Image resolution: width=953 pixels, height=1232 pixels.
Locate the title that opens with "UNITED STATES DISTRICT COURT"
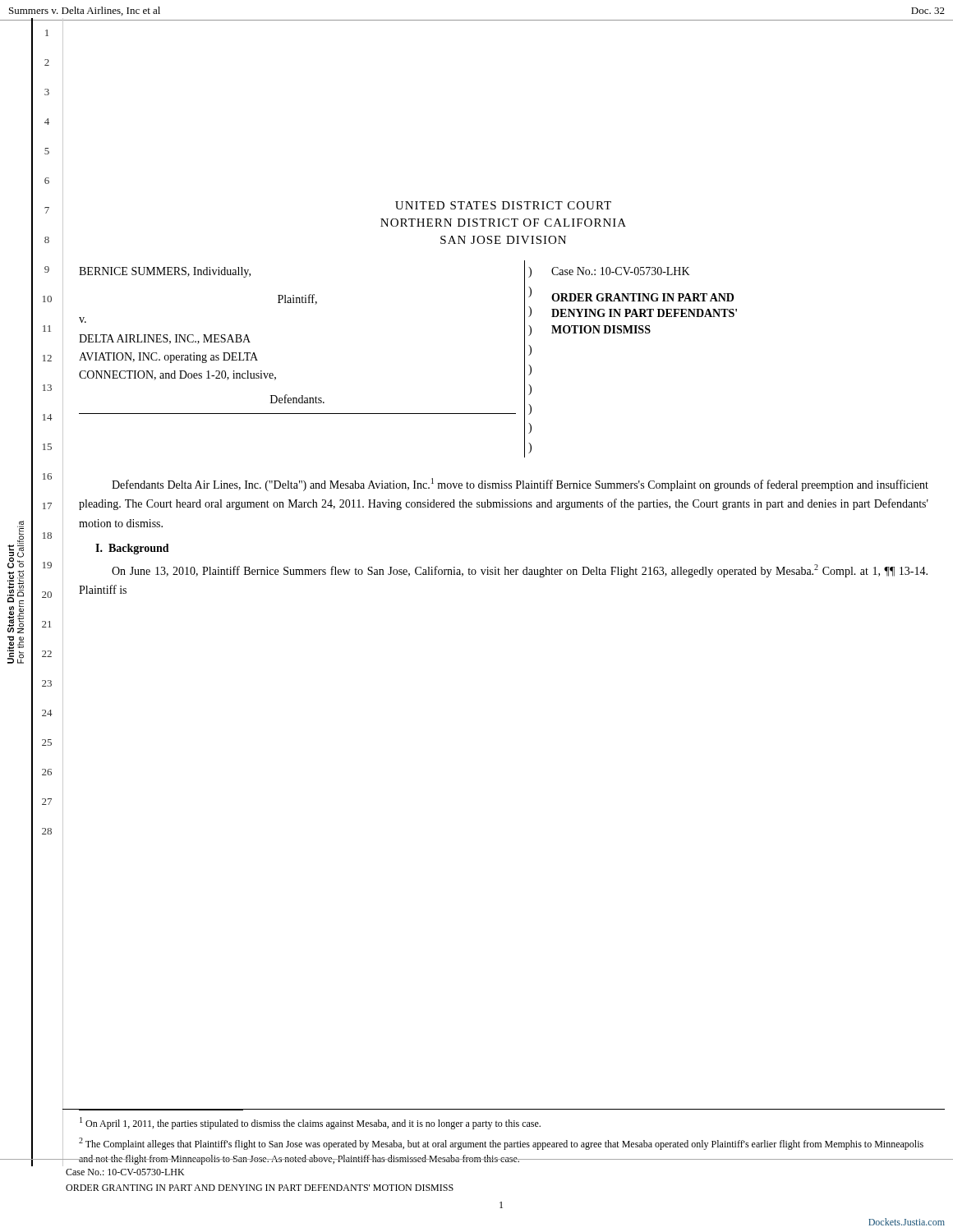(504, 223)
